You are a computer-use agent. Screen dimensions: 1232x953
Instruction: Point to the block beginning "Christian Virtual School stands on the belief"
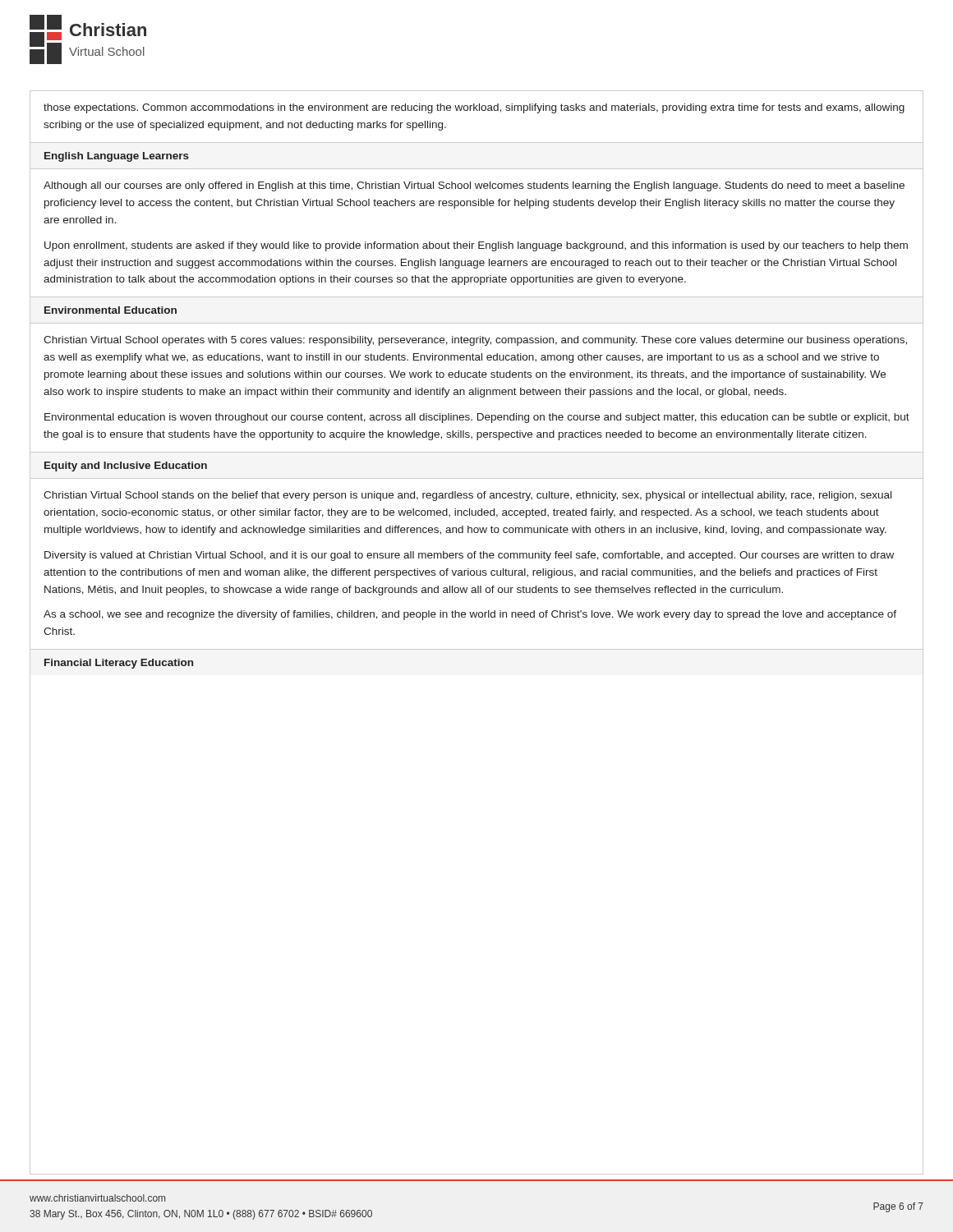pyautogui.click(x=476, y=564)
